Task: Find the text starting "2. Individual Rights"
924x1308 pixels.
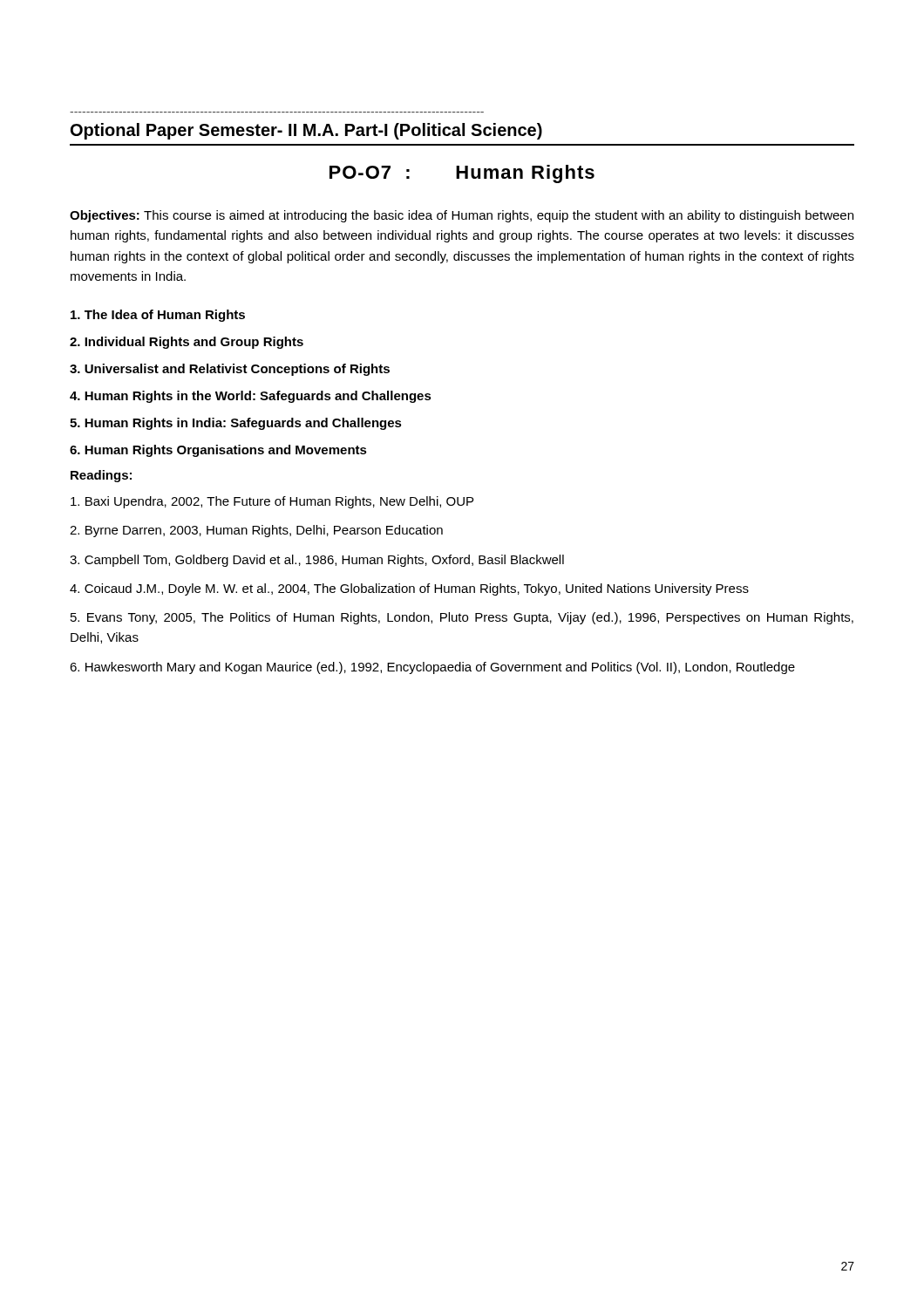Action: pos(187,343)
